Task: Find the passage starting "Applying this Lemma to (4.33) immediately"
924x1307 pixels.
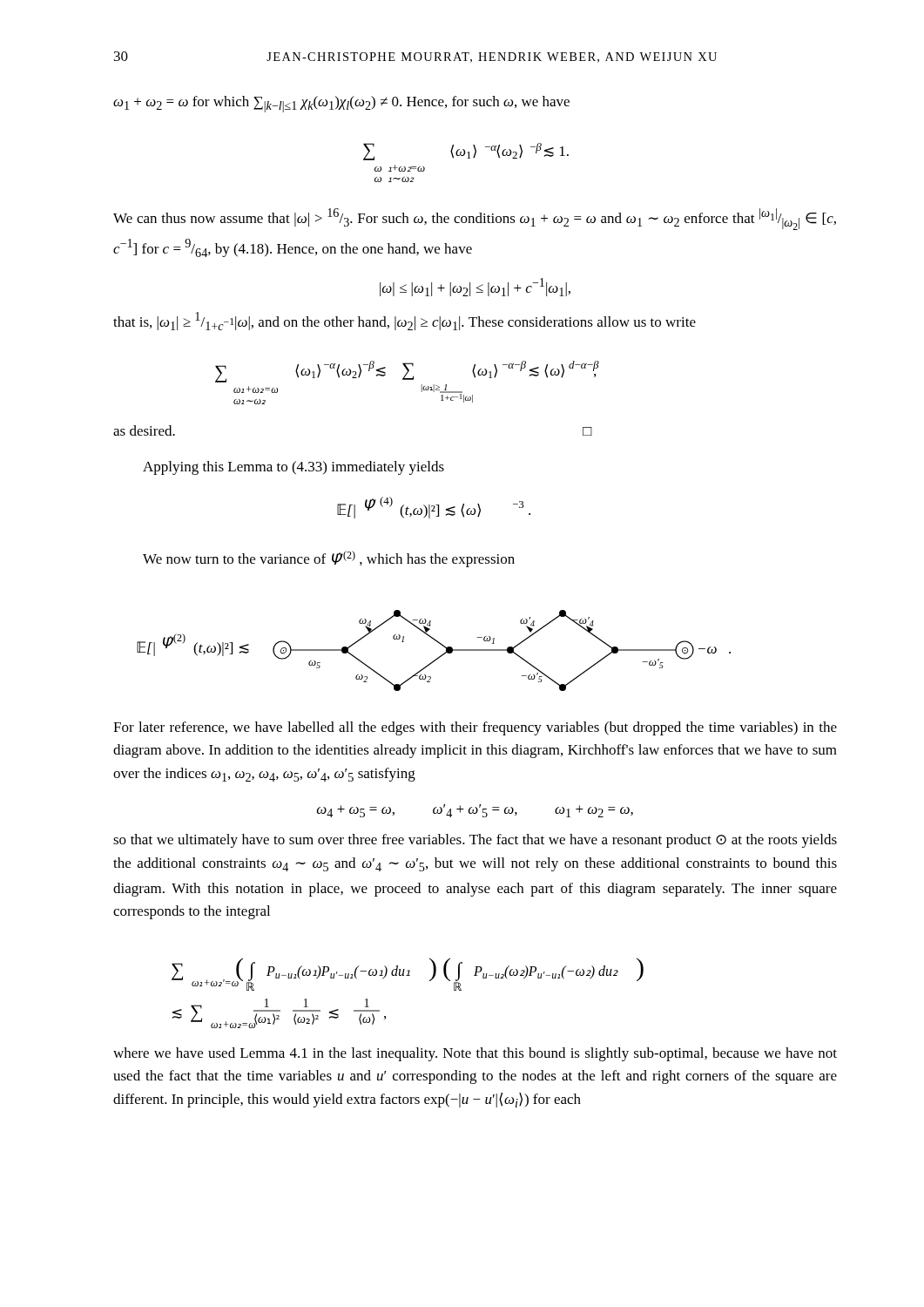Action: [294, 466]
